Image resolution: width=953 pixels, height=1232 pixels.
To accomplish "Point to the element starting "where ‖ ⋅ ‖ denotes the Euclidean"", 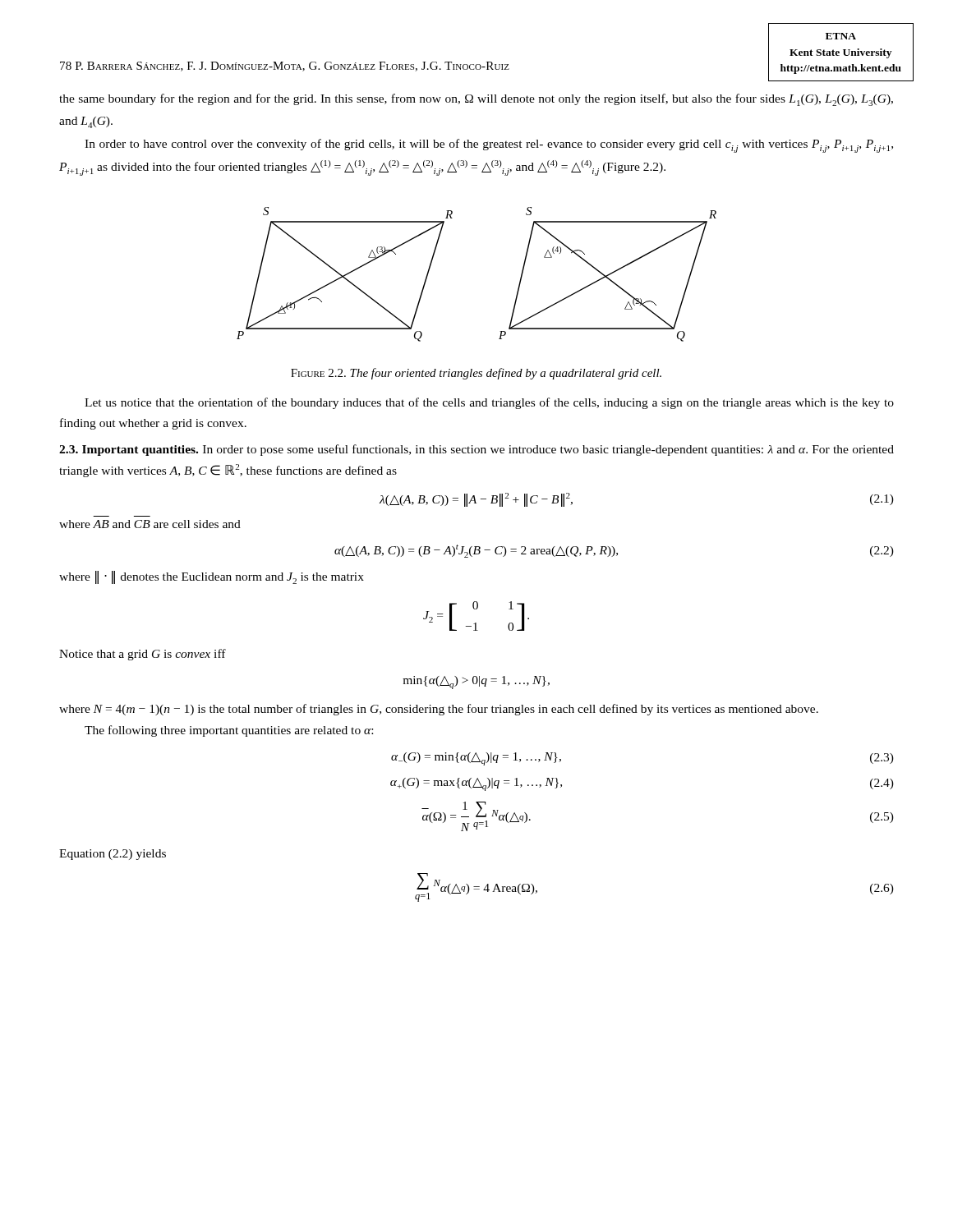I will 212,578.
